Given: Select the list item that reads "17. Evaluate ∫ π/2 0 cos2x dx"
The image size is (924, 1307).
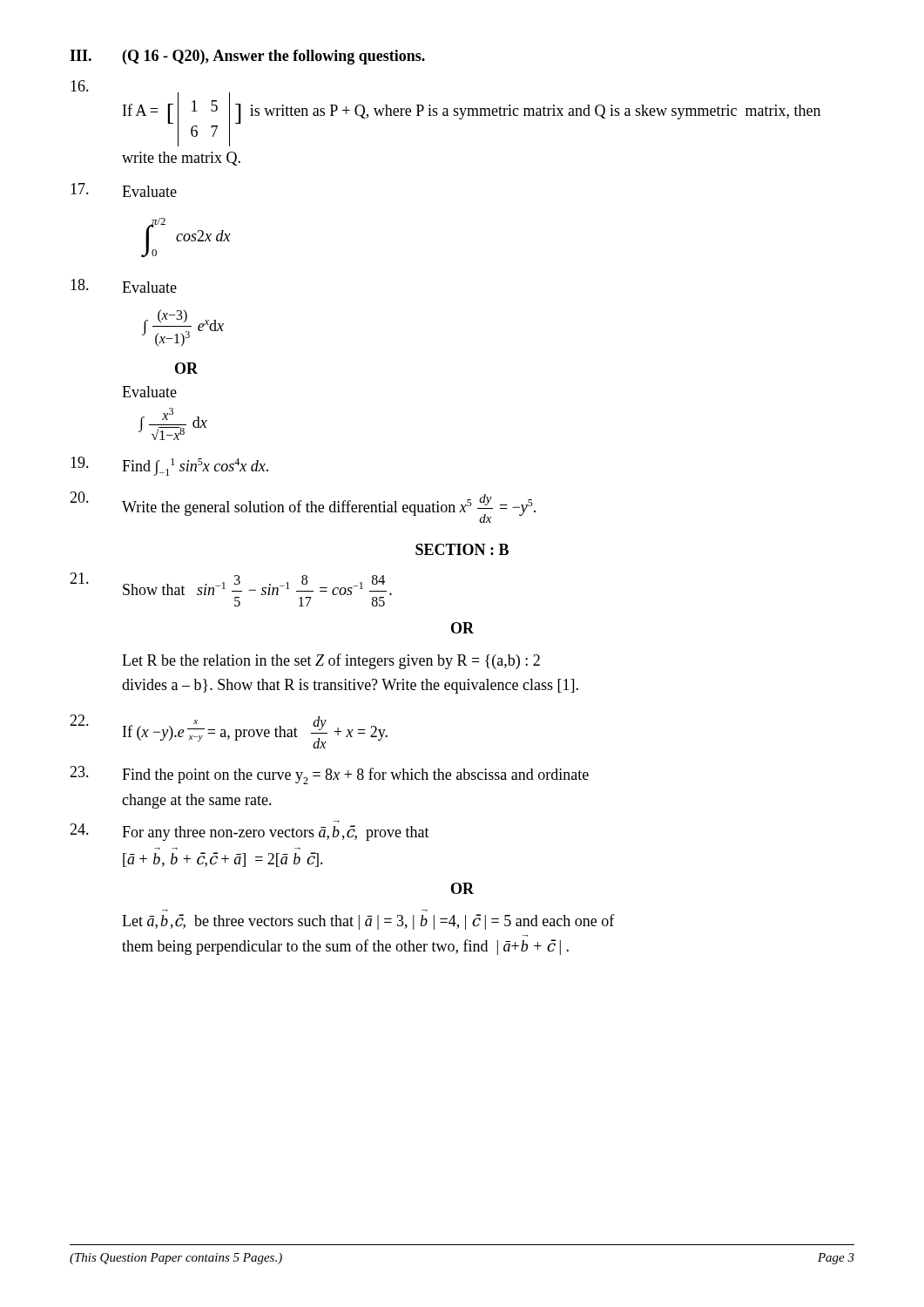Looking at the screenshot, I should tap(124, 190).
